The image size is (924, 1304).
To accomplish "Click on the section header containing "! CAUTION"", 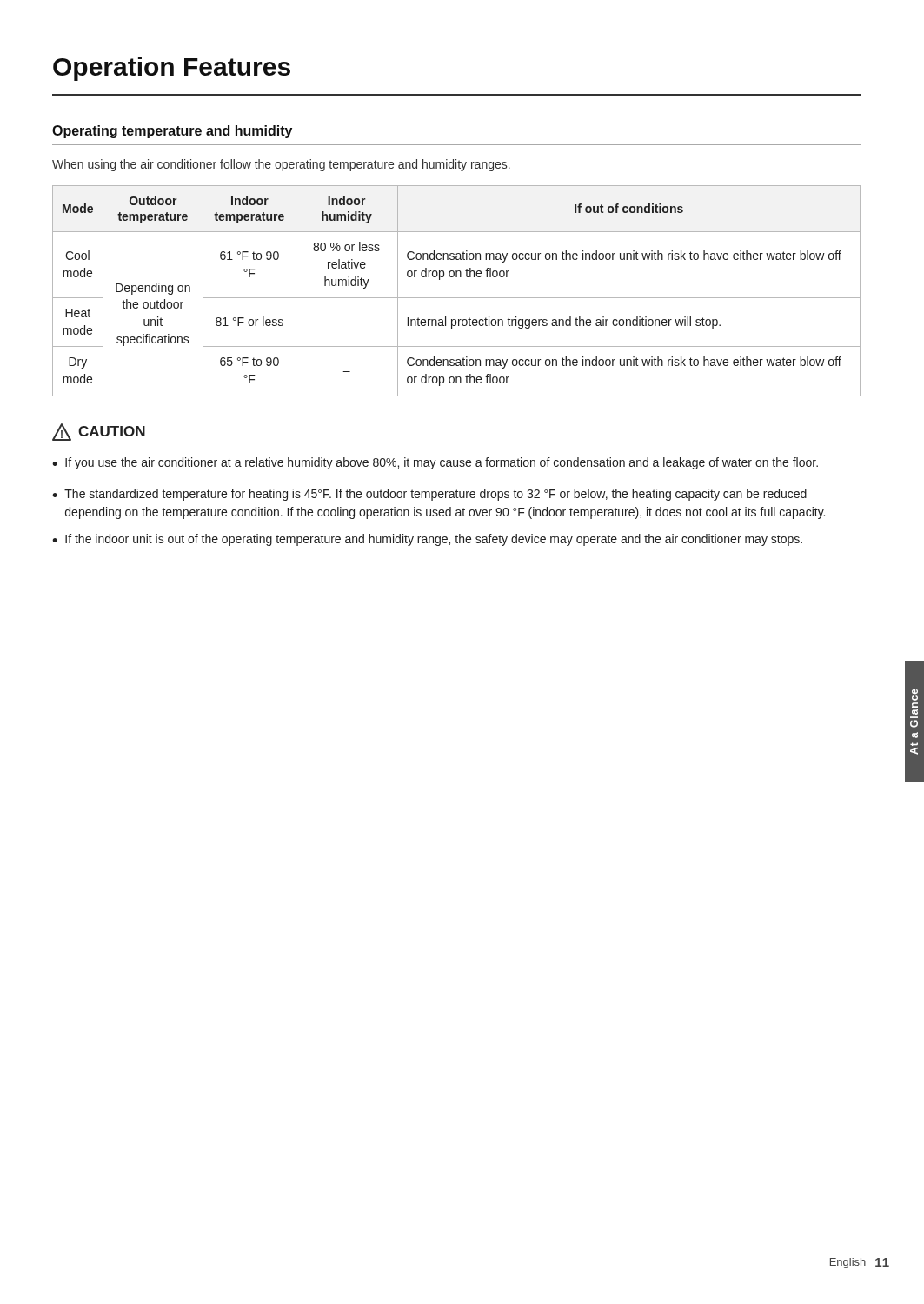I will click(99, 432).
